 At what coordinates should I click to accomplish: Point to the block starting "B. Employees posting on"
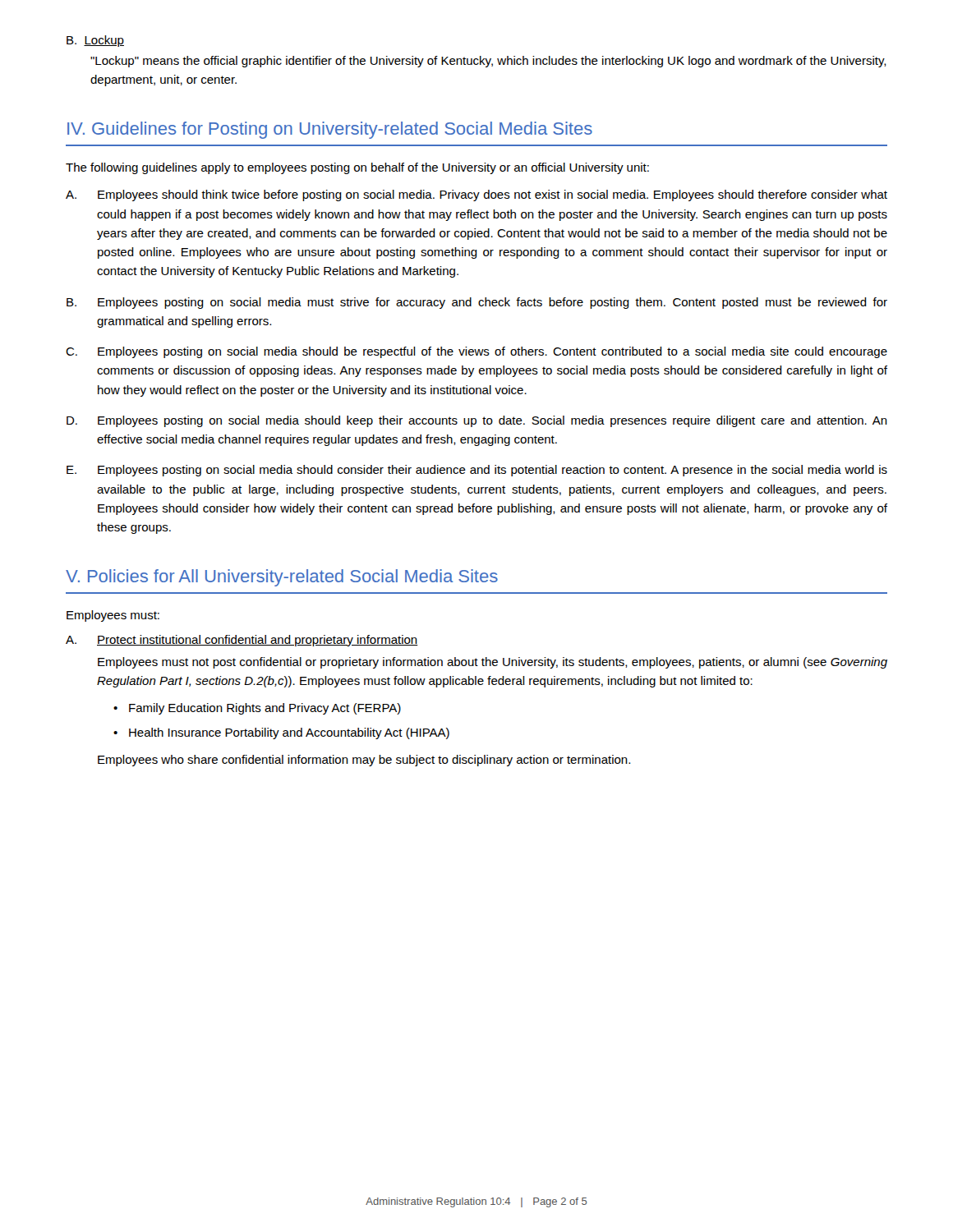pyautogui.click(x=476, y=311)
